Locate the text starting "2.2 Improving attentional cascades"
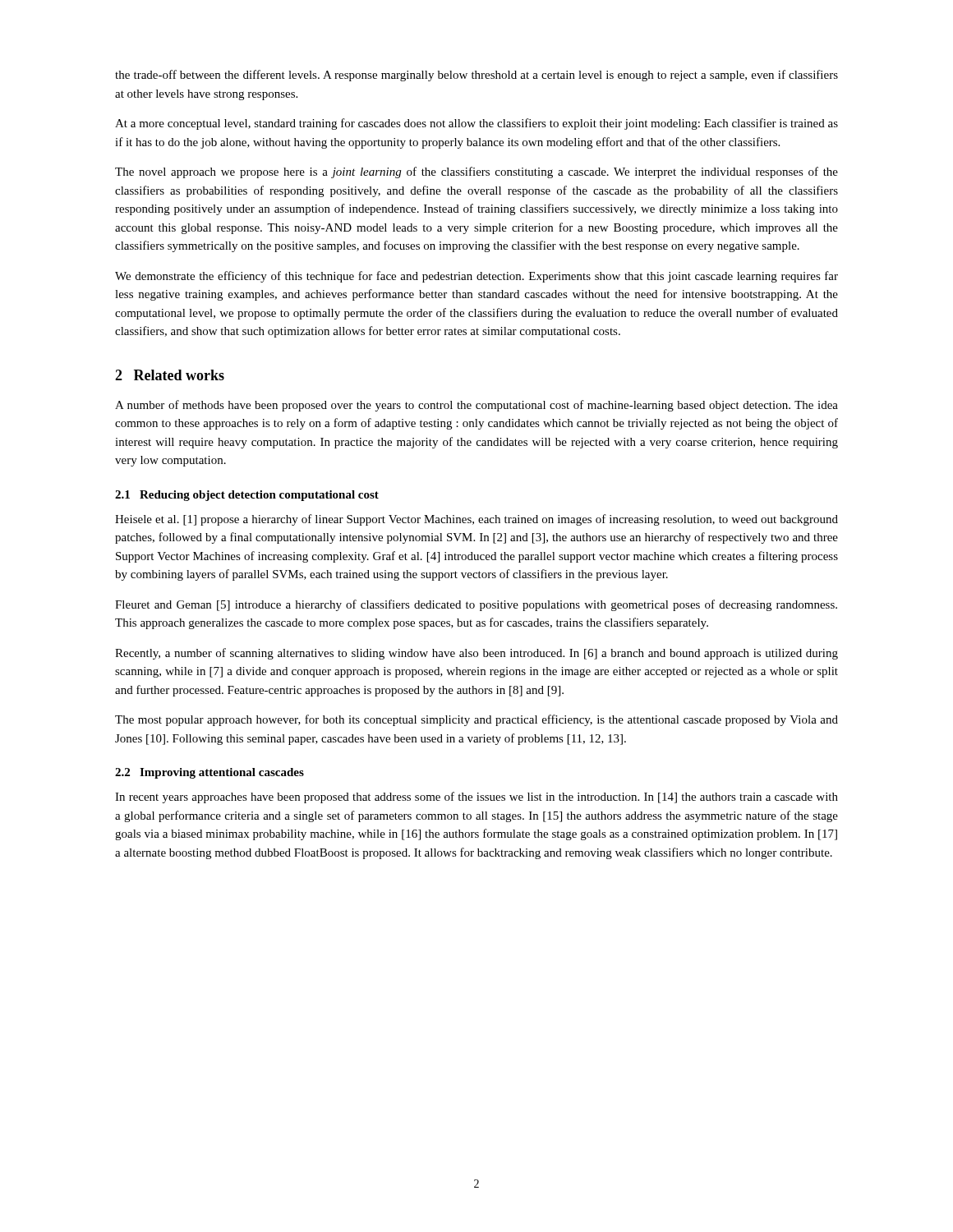The height and width of the screenshot is (1232, 953). point(209,772)
